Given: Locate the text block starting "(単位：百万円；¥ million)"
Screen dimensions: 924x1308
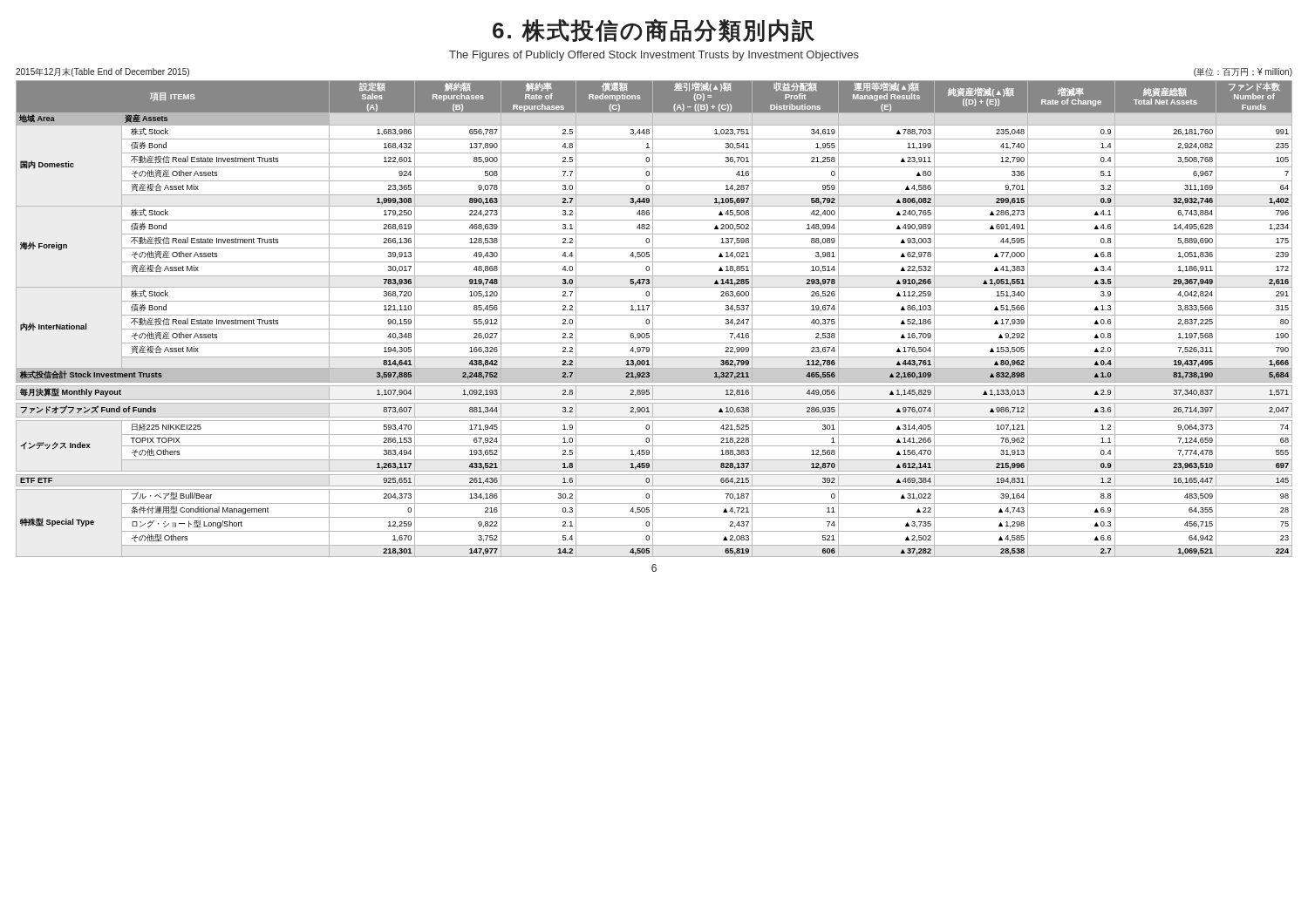Looking at the screenshot, I should click(x=1243, y=72).
